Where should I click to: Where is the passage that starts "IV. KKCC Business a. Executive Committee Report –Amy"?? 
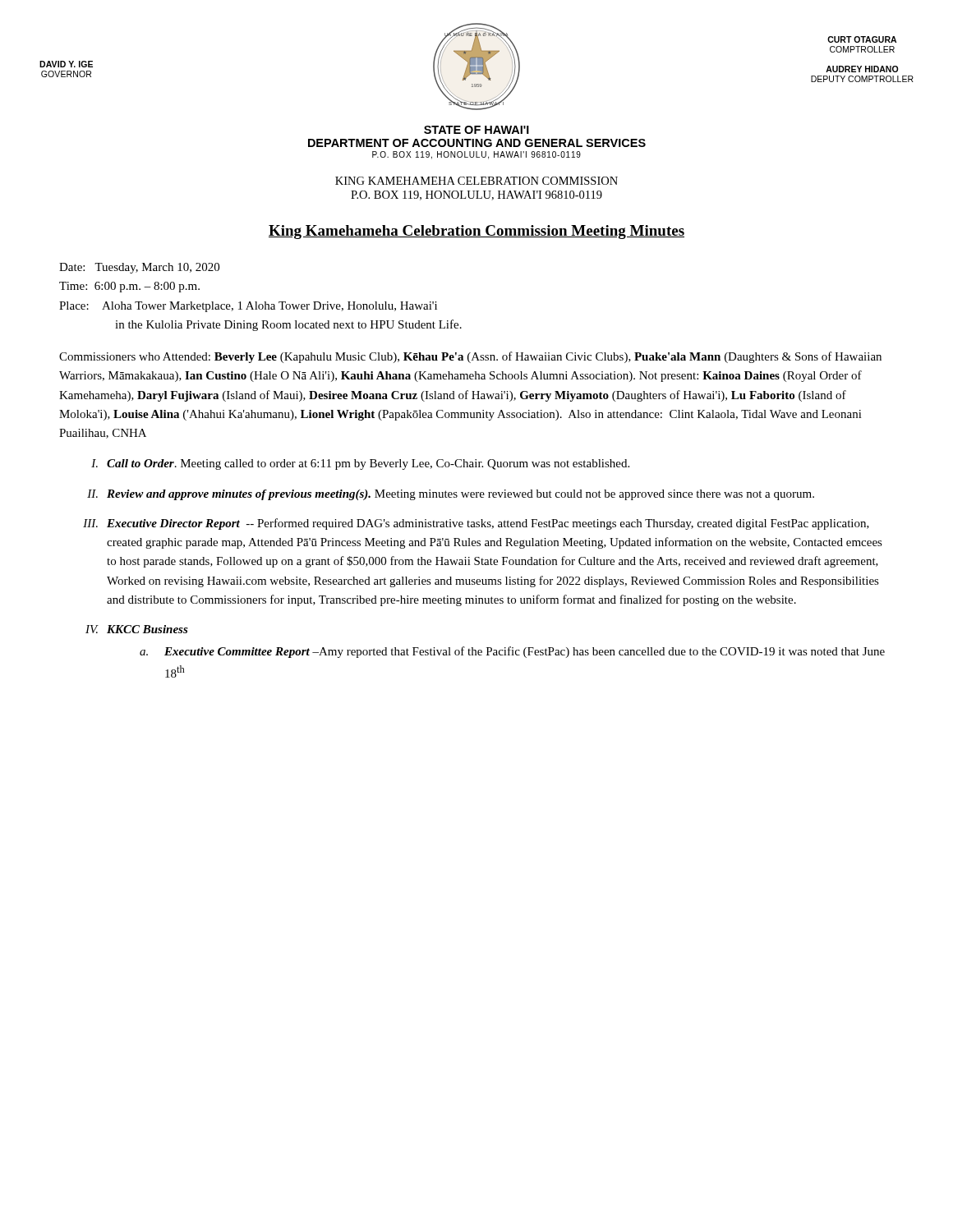(476, 653)
